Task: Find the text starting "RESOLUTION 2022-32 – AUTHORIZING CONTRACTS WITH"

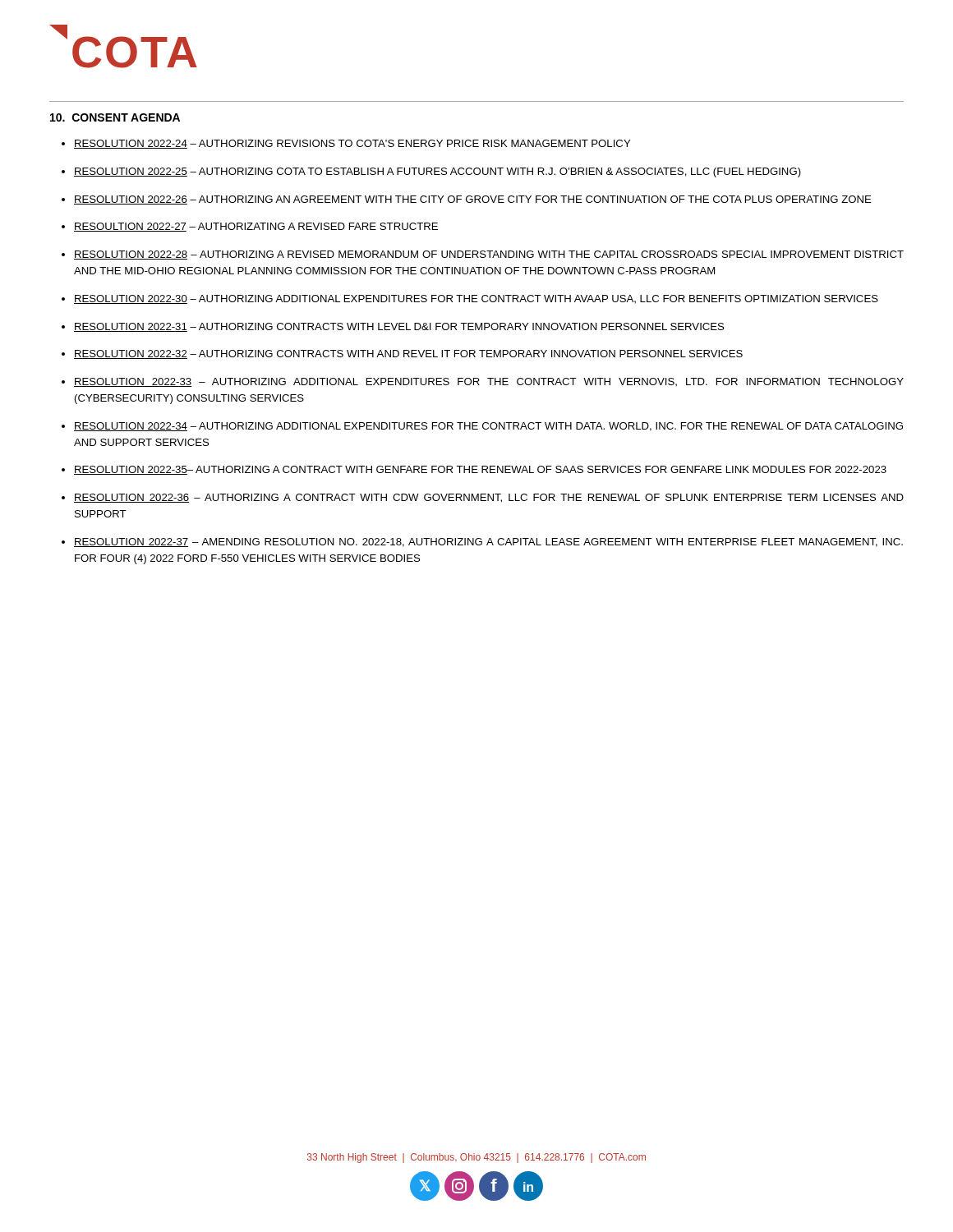Action: (408, 354)
